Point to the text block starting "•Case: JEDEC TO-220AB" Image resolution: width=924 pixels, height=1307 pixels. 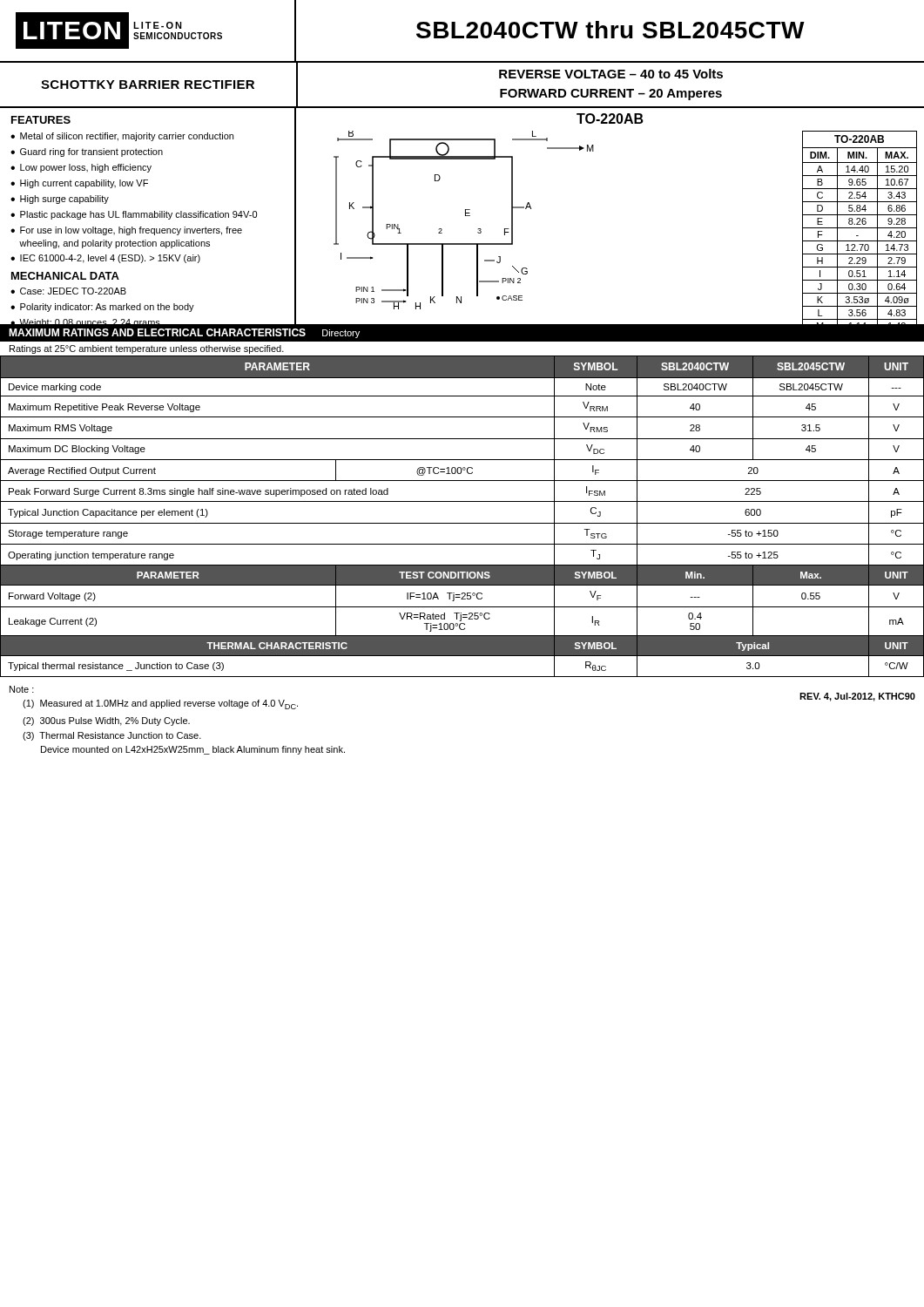coord(68,292)
